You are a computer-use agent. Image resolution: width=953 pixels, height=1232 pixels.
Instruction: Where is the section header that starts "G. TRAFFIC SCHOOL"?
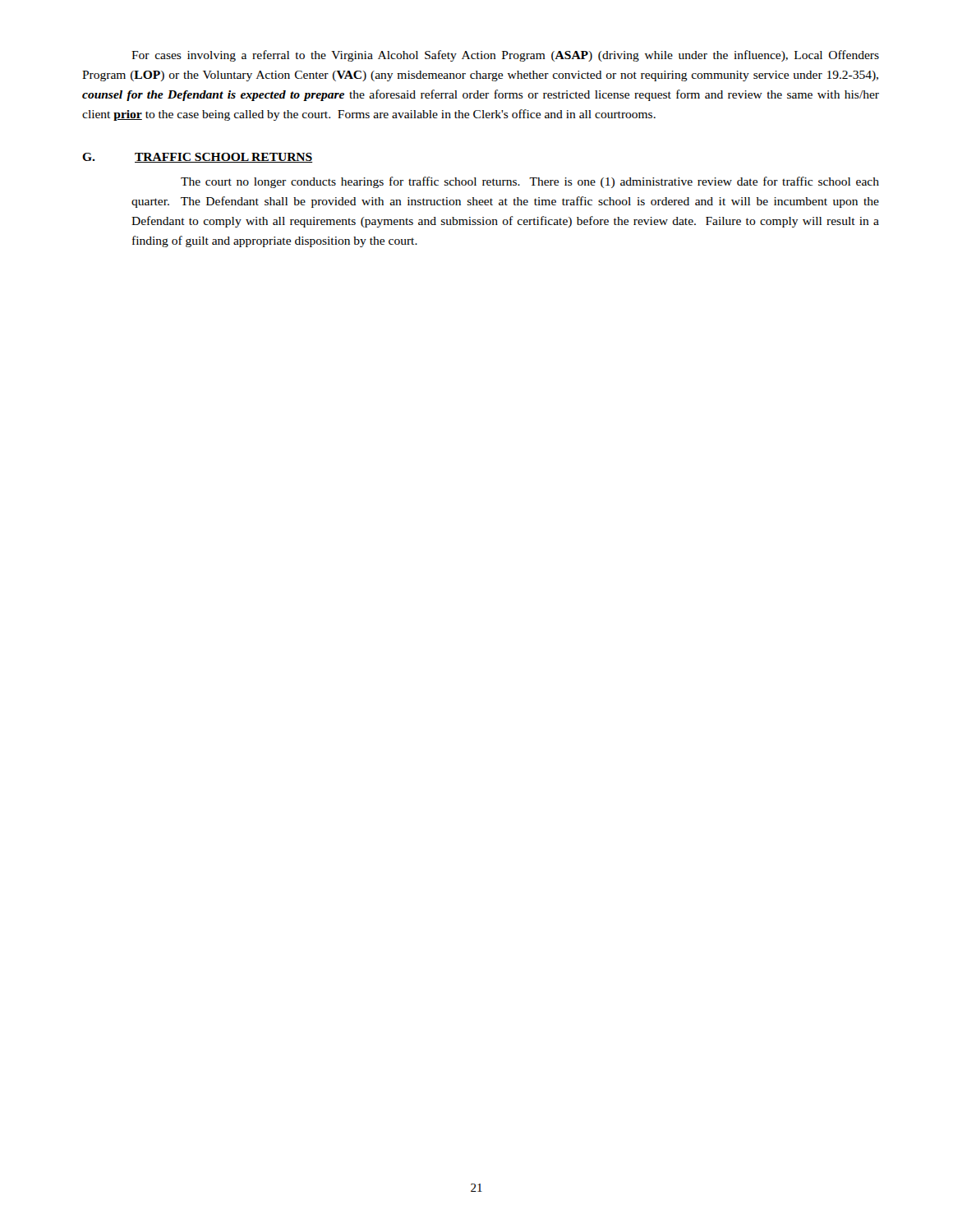pos(197,157)
